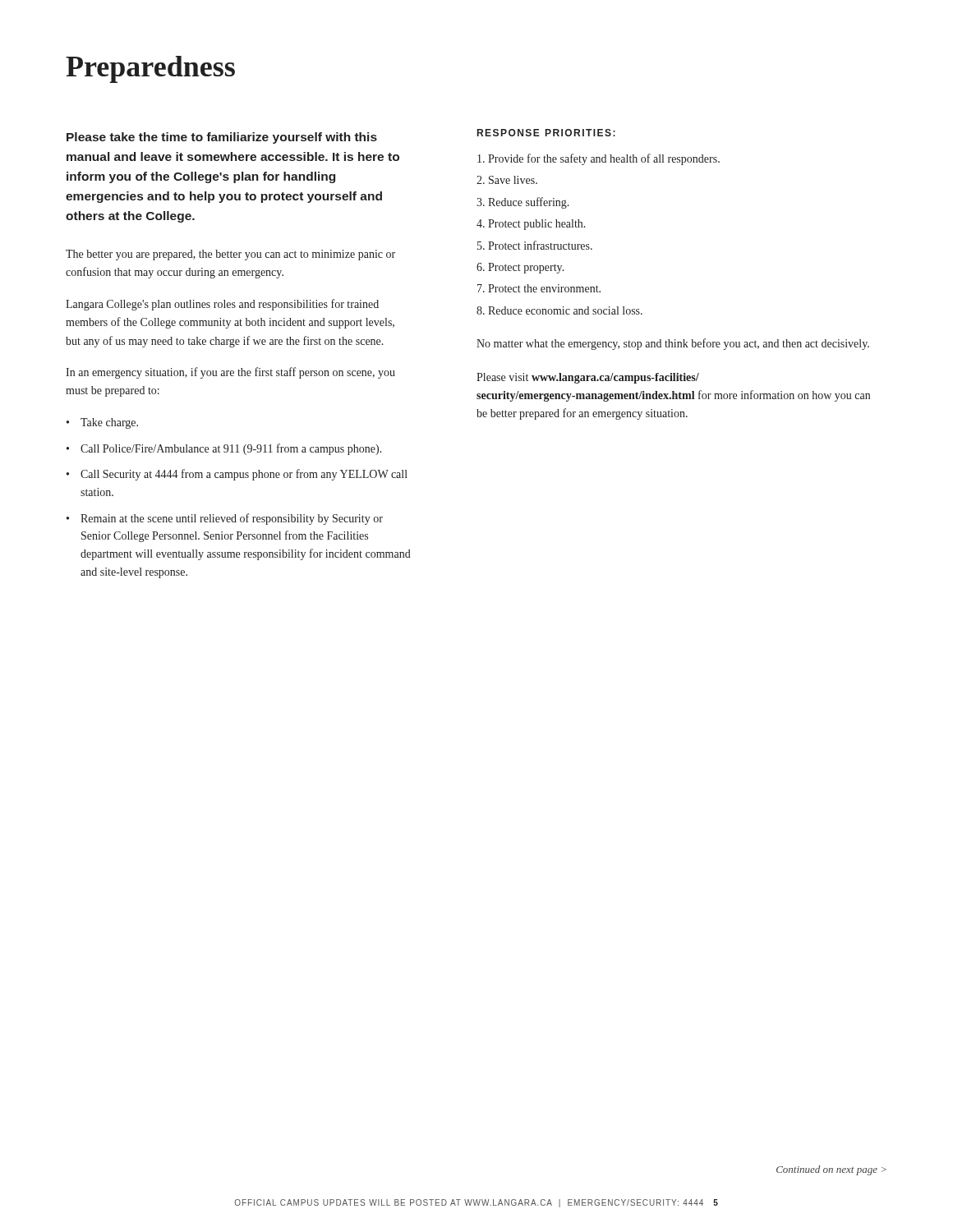
Task: Point to the passage starting "Langara College's plan outlines roles"
Action: click(x=230, y=323)
